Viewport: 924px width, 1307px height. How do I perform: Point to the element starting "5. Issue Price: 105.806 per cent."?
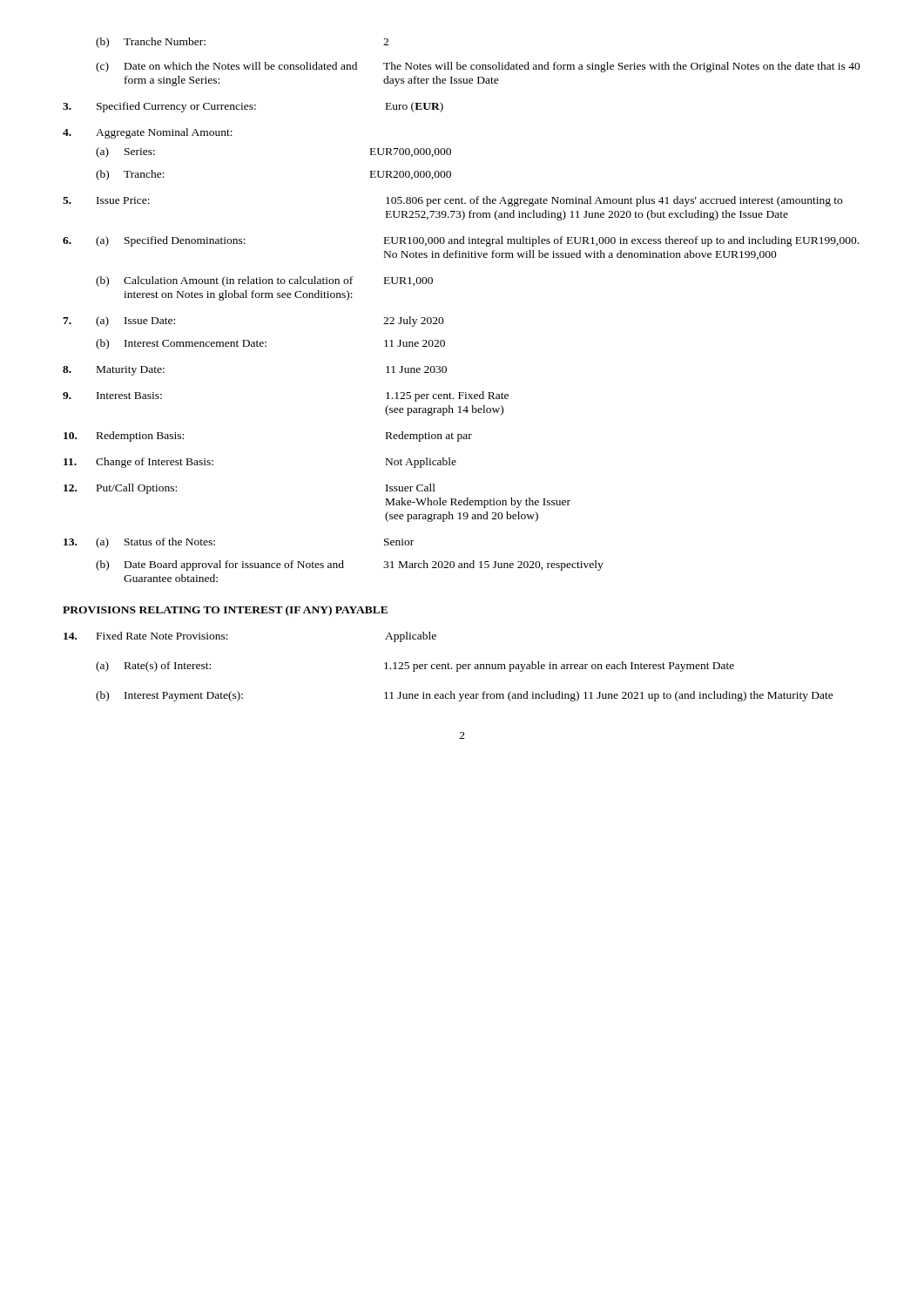(462, 207)
